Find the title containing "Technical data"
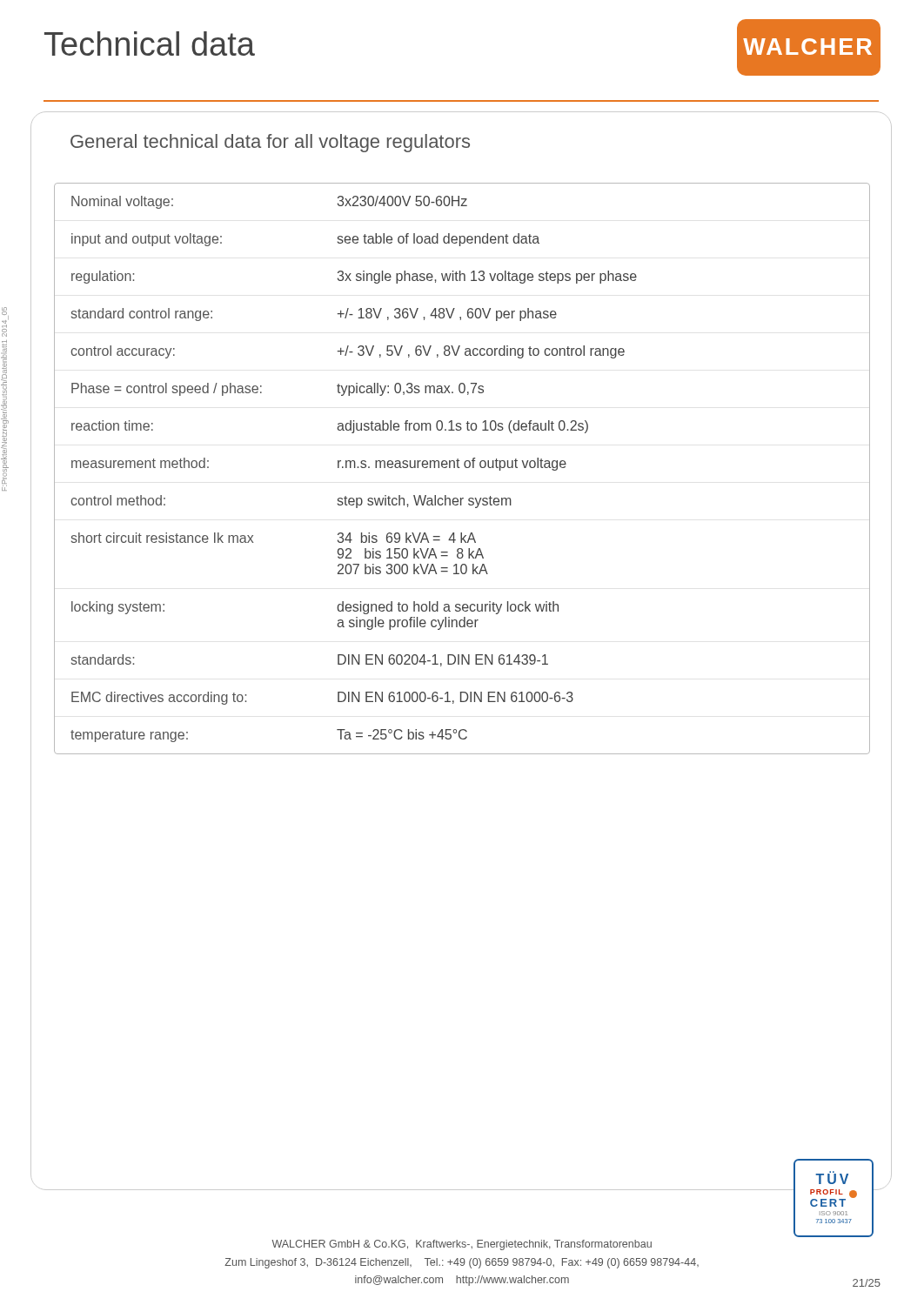 tap(149, 44)
